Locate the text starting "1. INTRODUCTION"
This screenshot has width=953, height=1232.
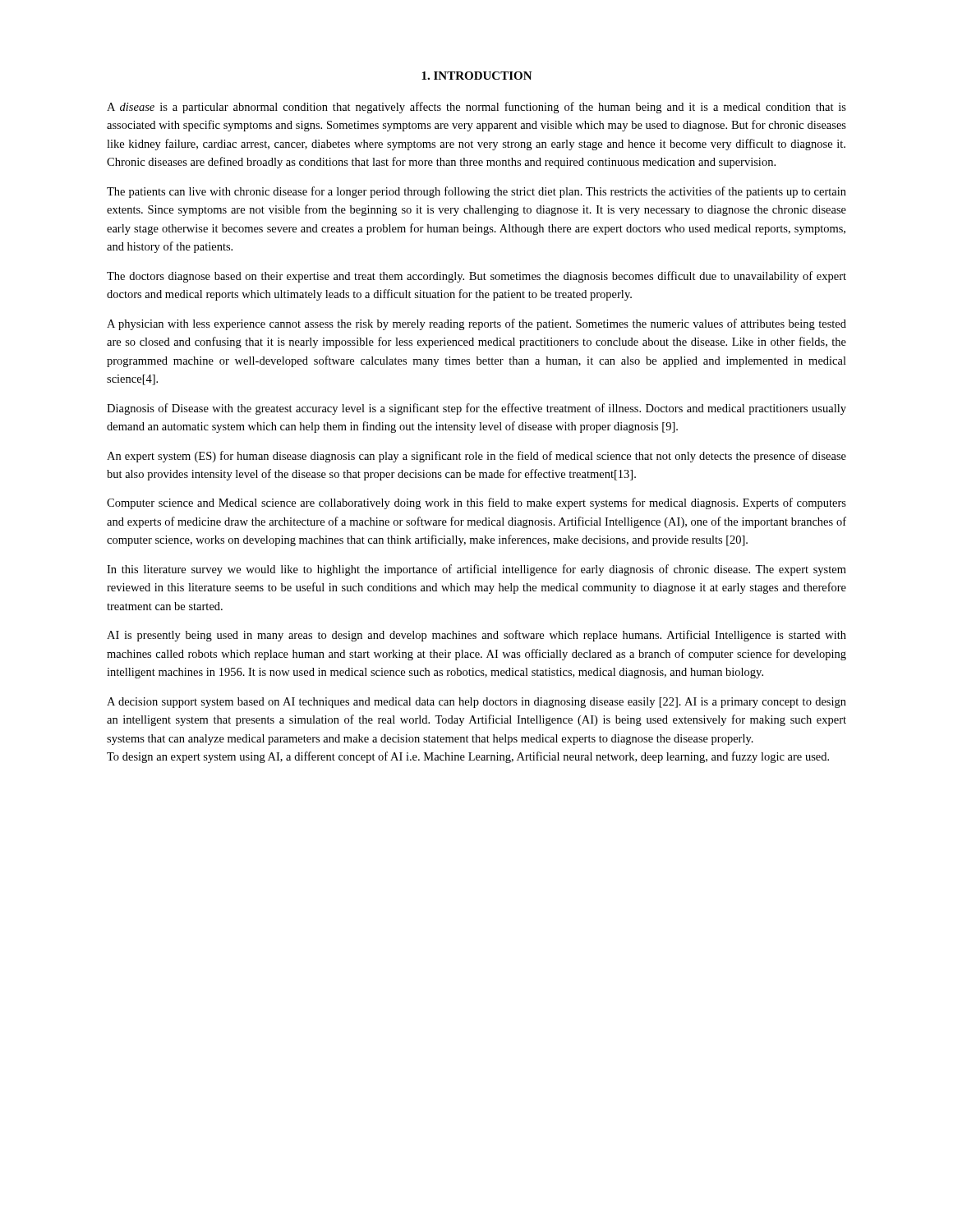[476, 76]
